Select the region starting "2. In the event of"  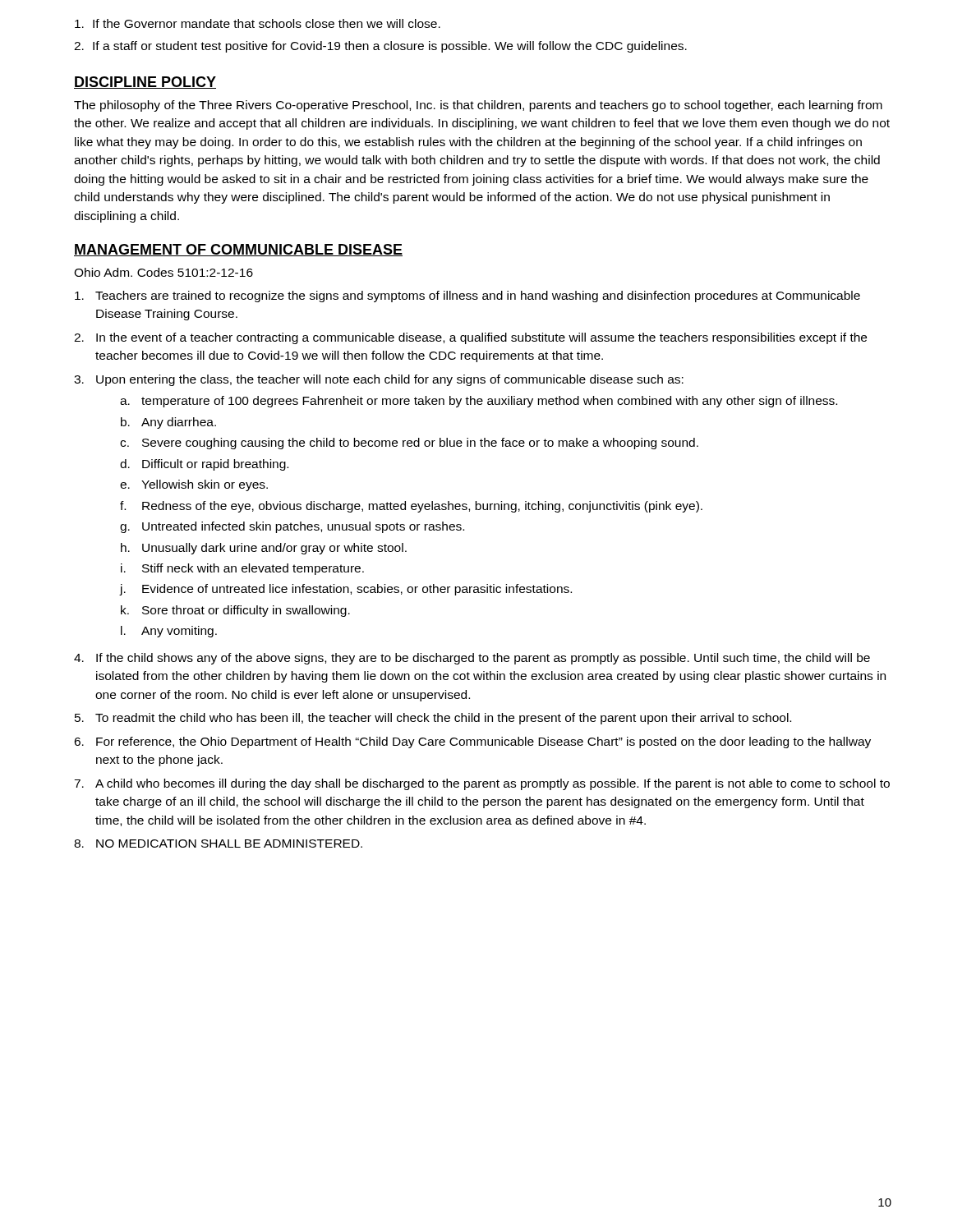point(483,347)
